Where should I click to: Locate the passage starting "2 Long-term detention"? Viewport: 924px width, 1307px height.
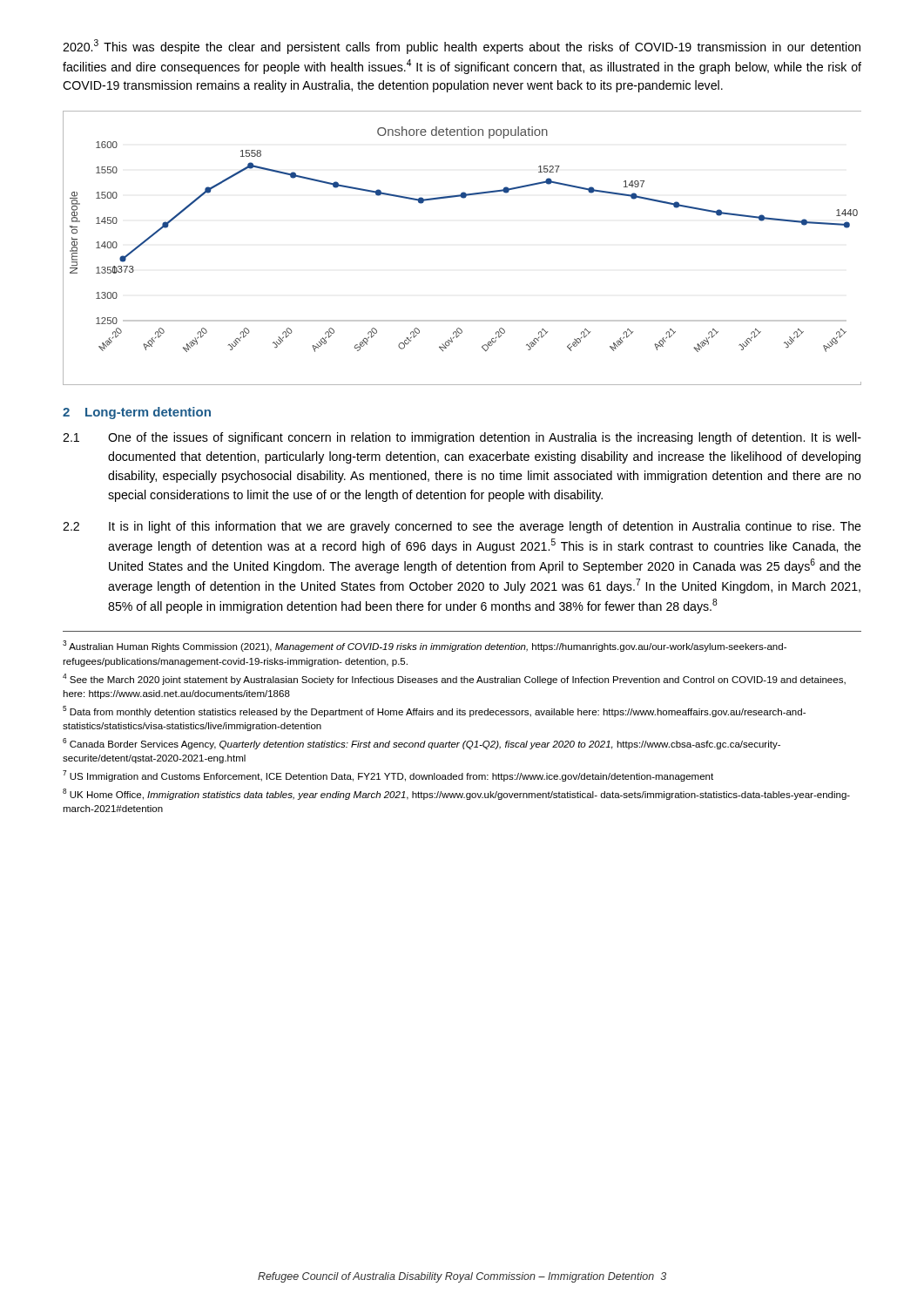[137, 412]
